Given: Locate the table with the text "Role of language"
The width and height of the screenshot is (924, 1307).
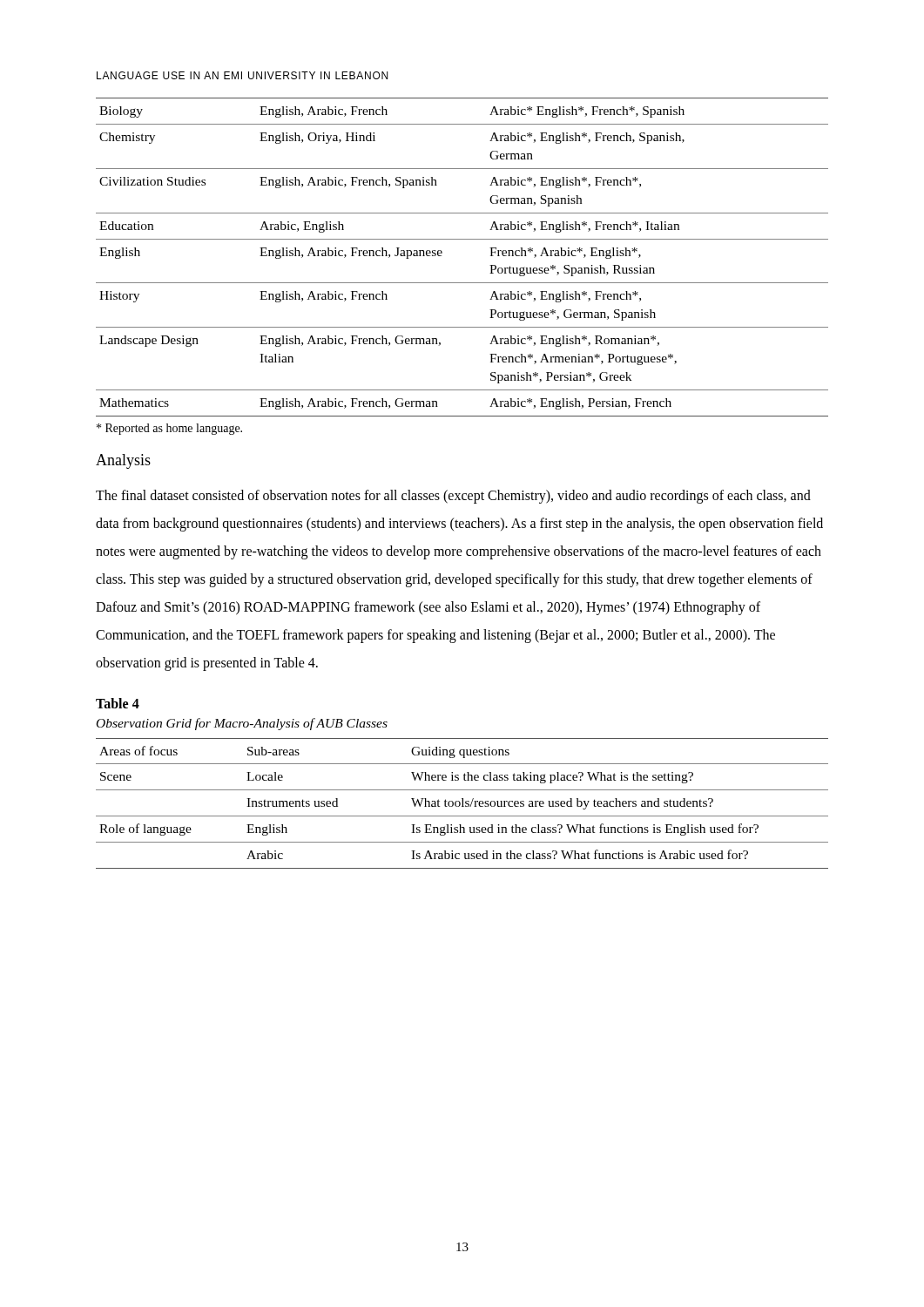Looking at the screenshot, I should [x=462, y=803].
